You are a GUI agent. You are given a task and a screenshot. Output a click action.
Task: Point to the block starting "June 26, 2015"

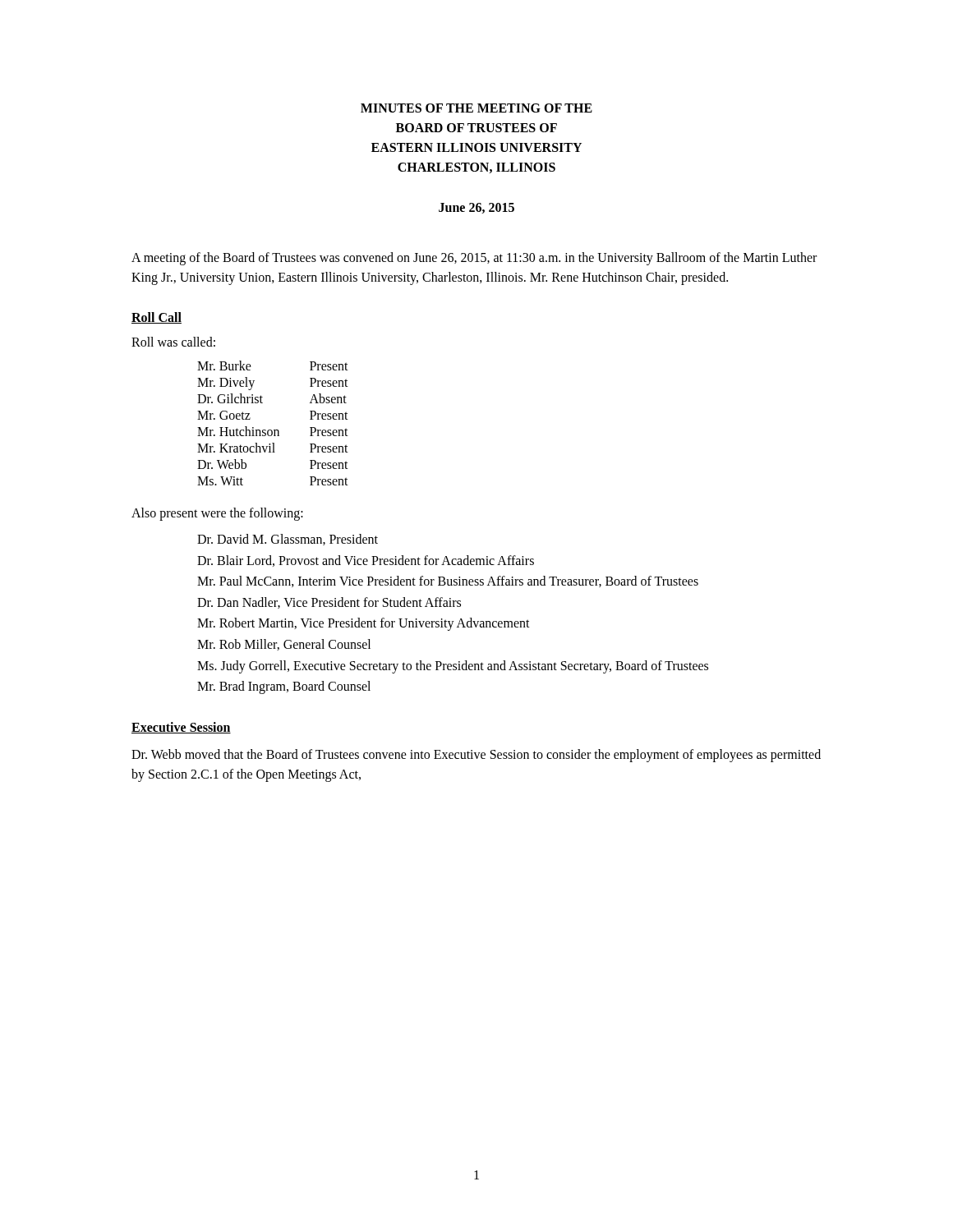(476, 207)
